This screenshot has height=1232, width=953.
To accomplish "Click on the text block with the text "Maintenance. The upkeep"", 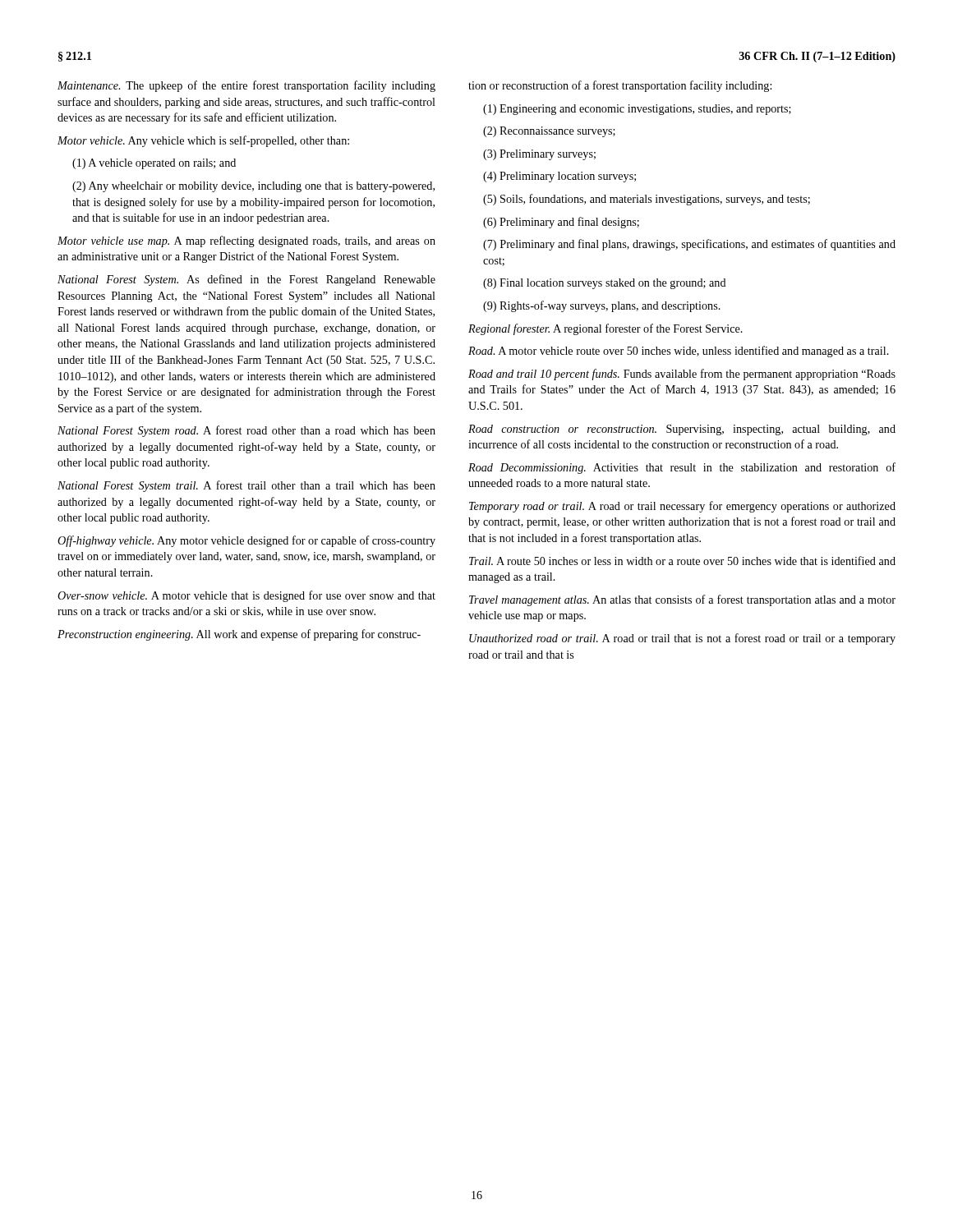I will click(x=246, y=102).
